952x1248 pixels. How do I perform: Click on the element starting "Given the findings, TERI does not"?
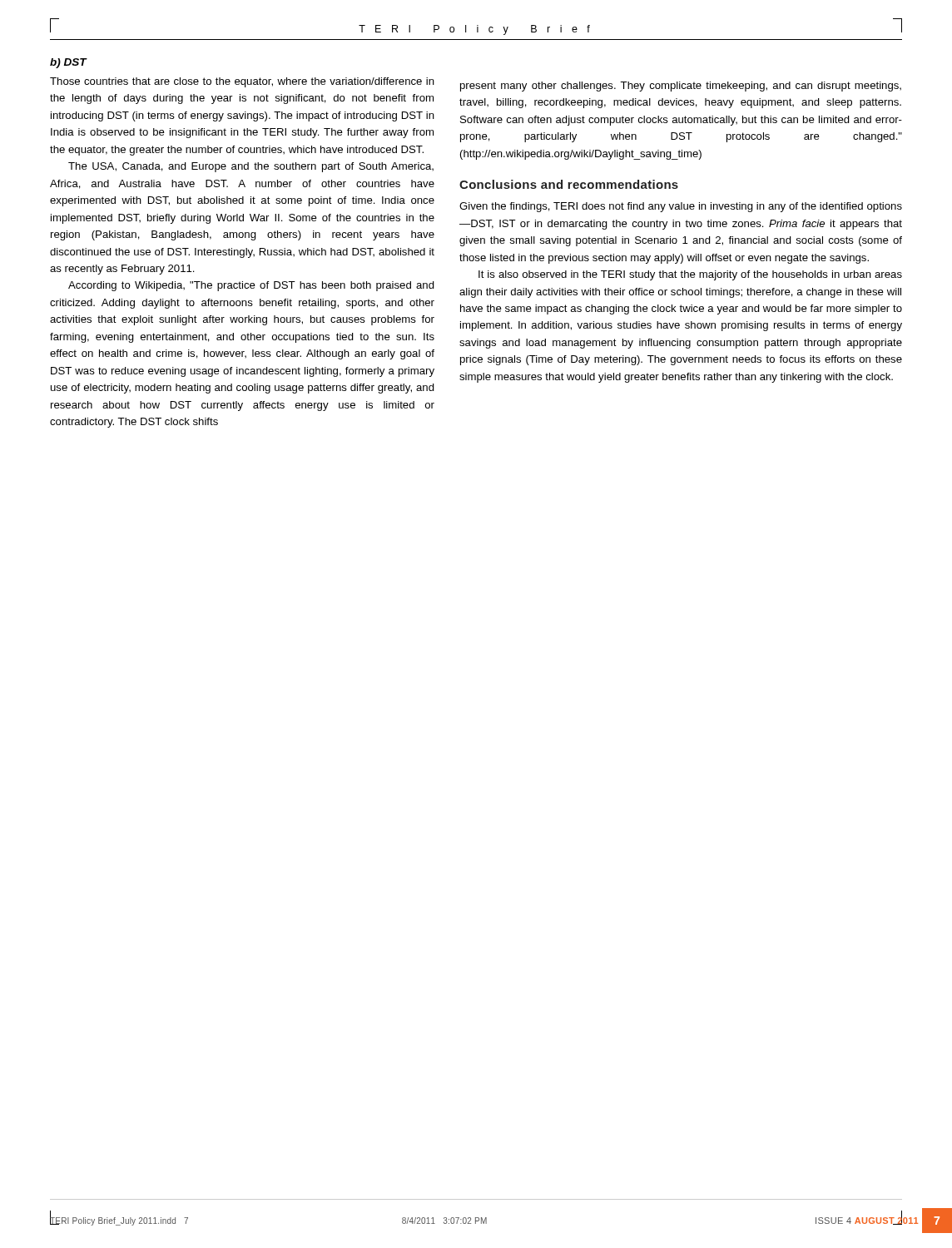[x=681, y=292]
